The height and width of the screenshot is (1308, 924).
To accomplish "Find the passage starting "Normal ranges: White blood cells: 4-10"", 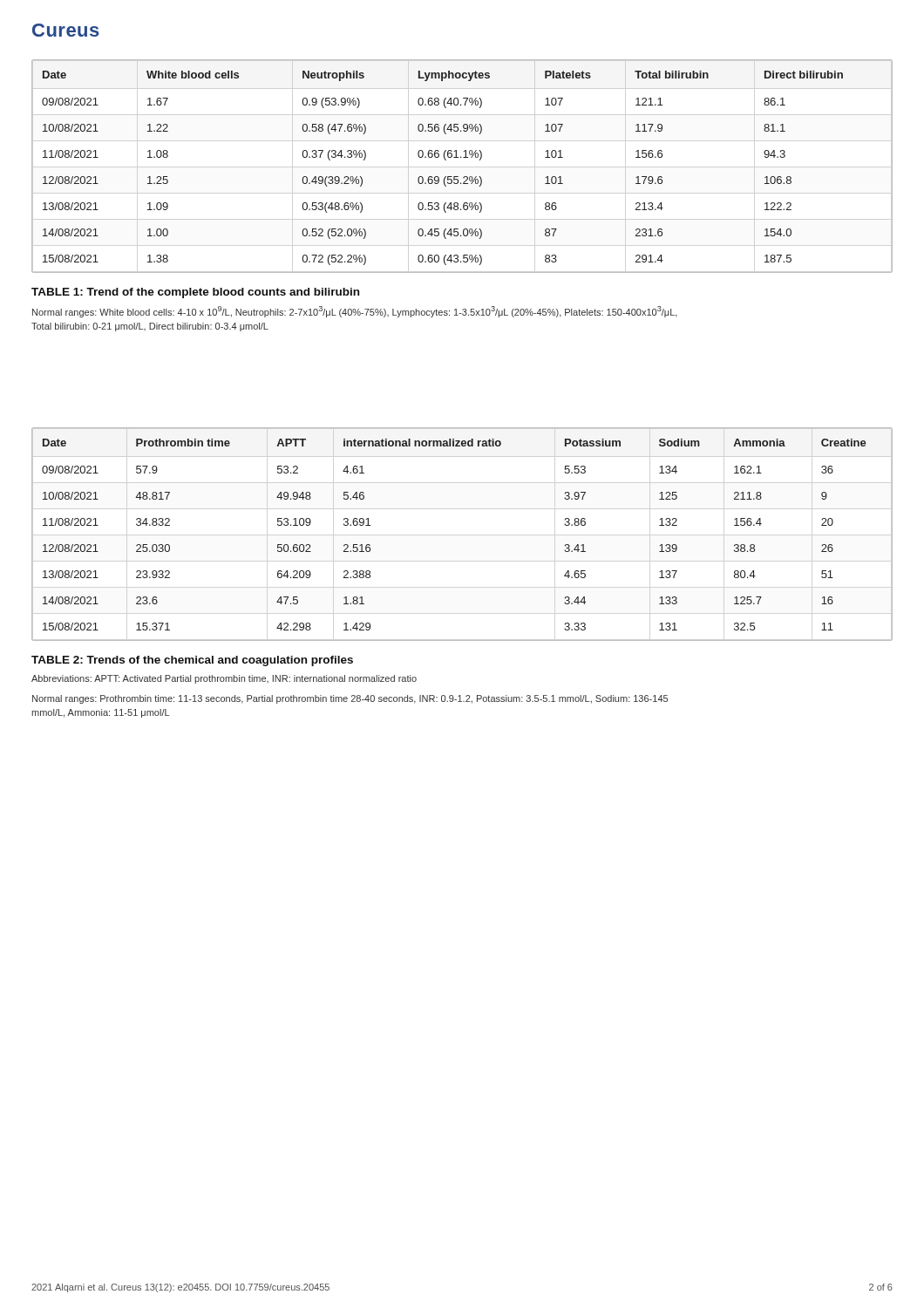I will [354, 318].
